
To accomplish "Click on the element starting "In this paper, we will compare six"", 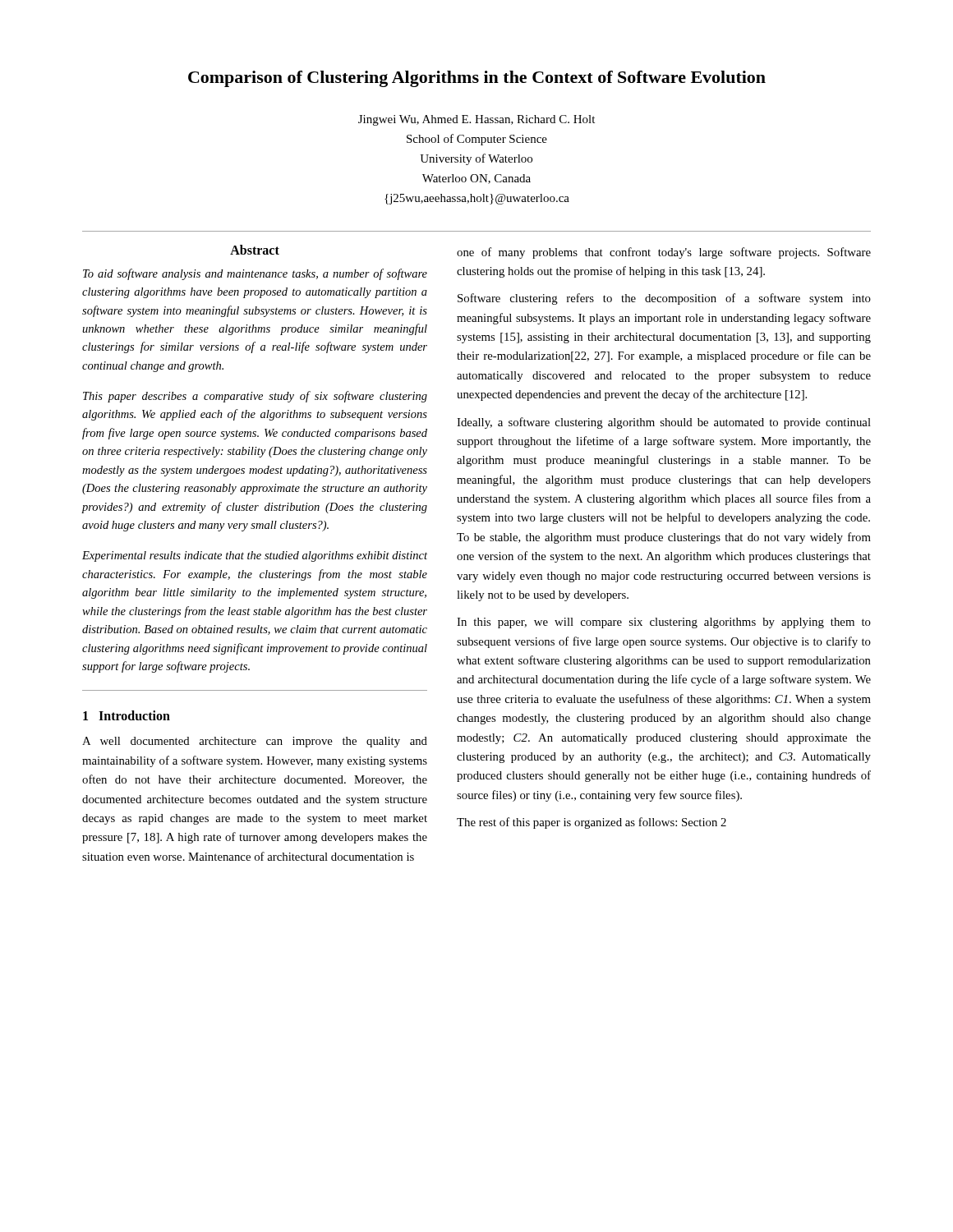I will tap(664, 708).
